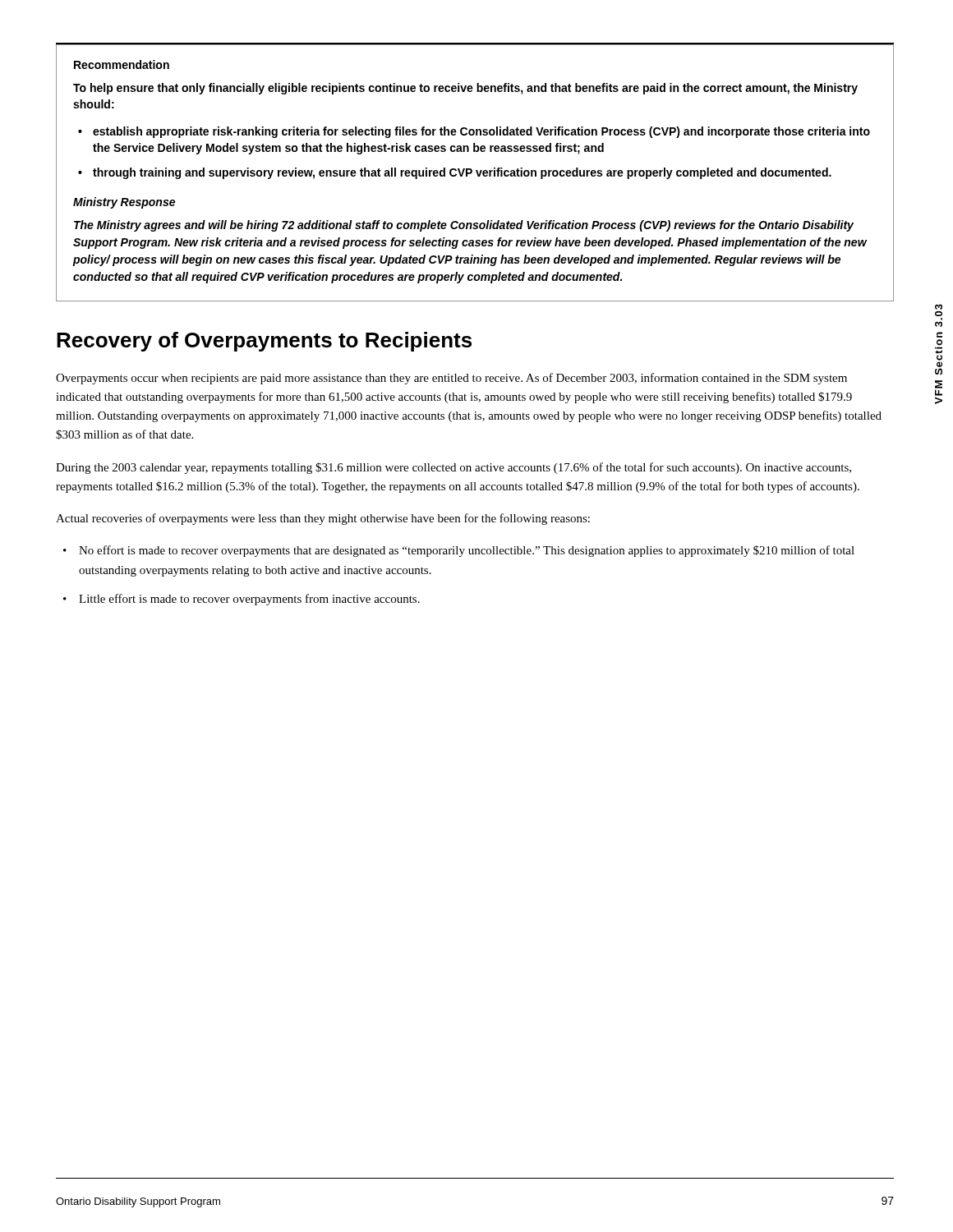Locate the block of text that opens with "• establish appropriate risk-ranking criteria for selecting"
This screenshot has width=953, height=1232.
(474, 139)
